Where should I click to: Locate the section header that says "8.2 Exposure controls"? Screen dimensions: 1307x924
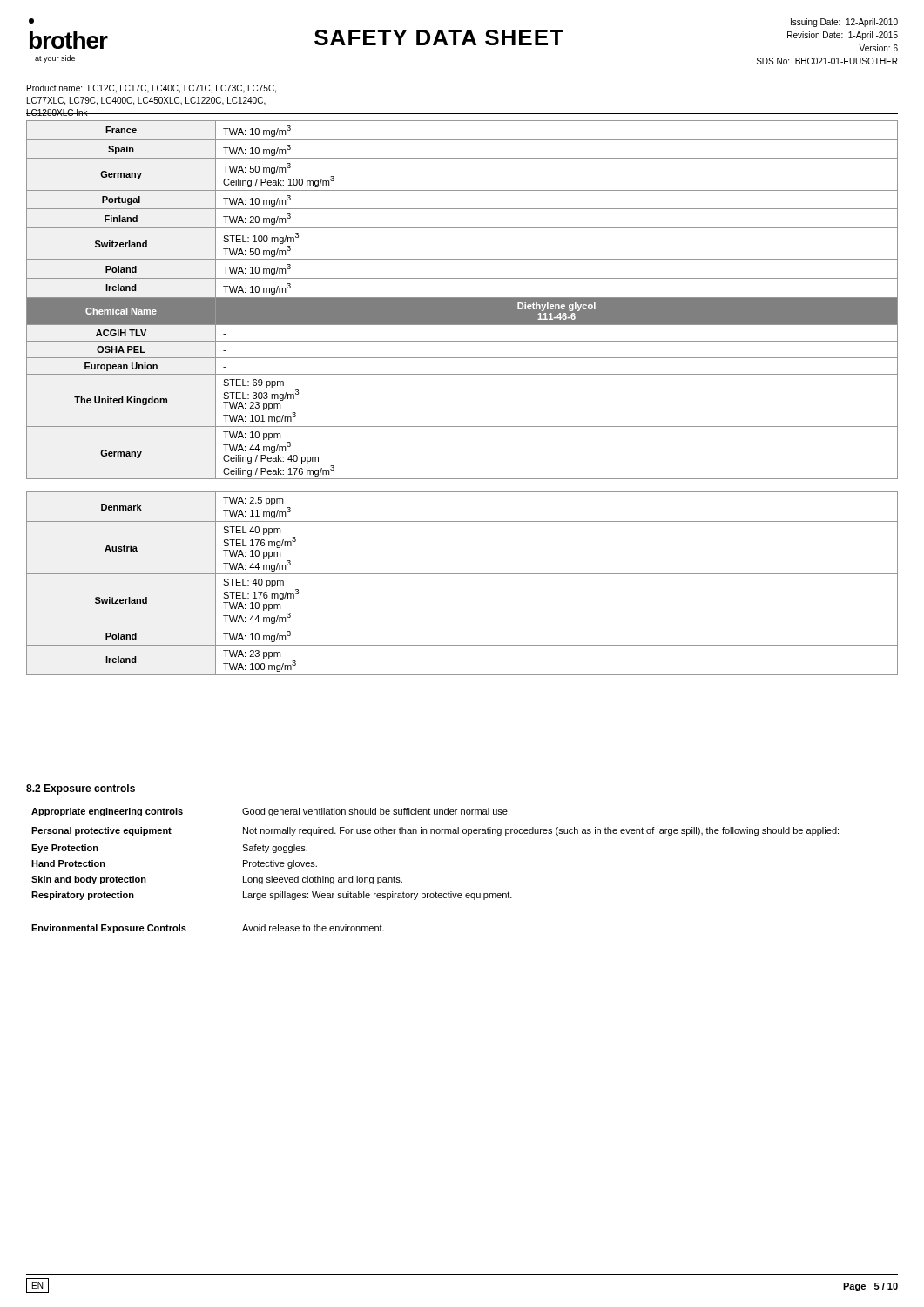pyautogui.click(x=81, y=789)
